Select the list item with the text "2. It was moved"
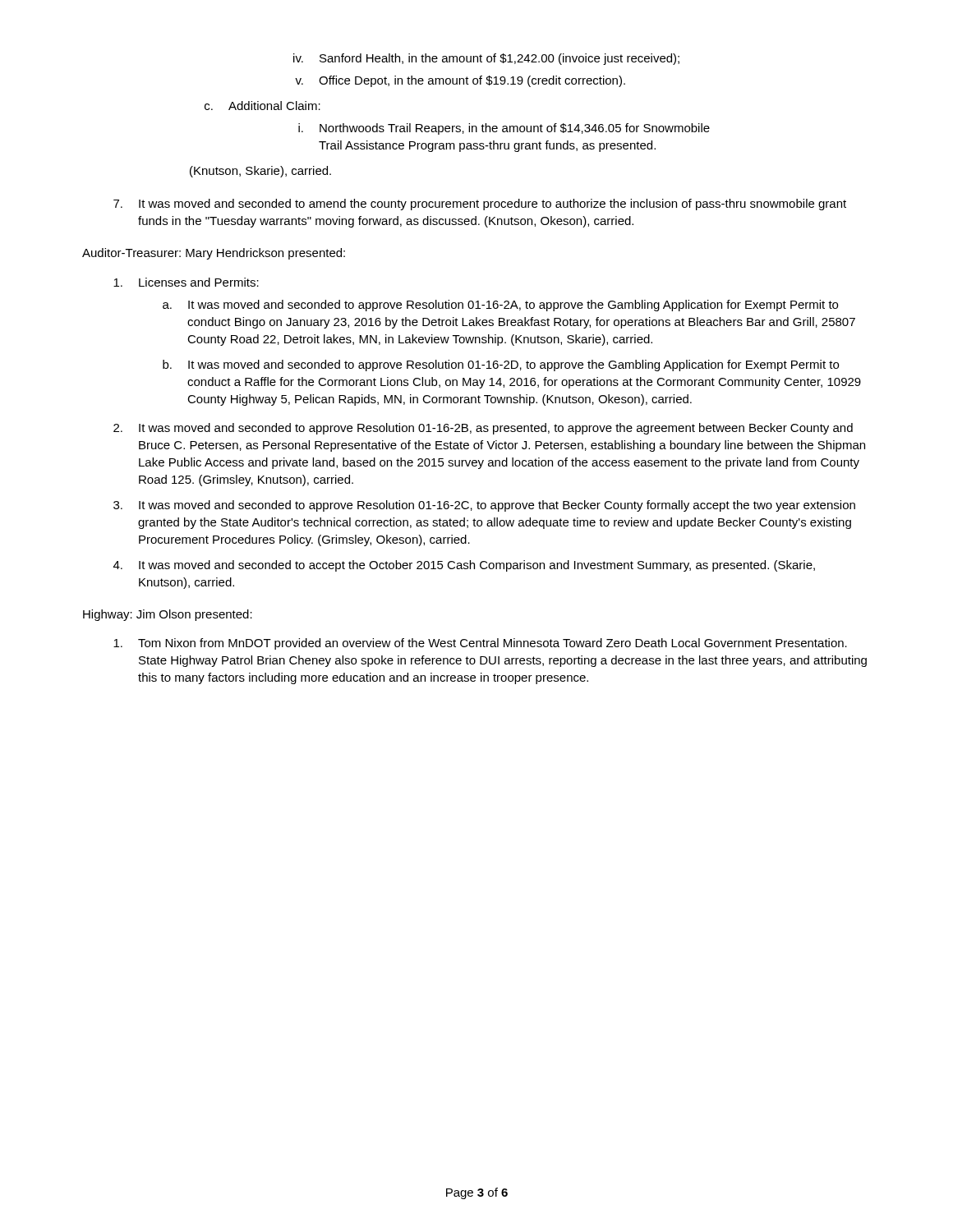953x1232 pixels. tap(476, 453)
